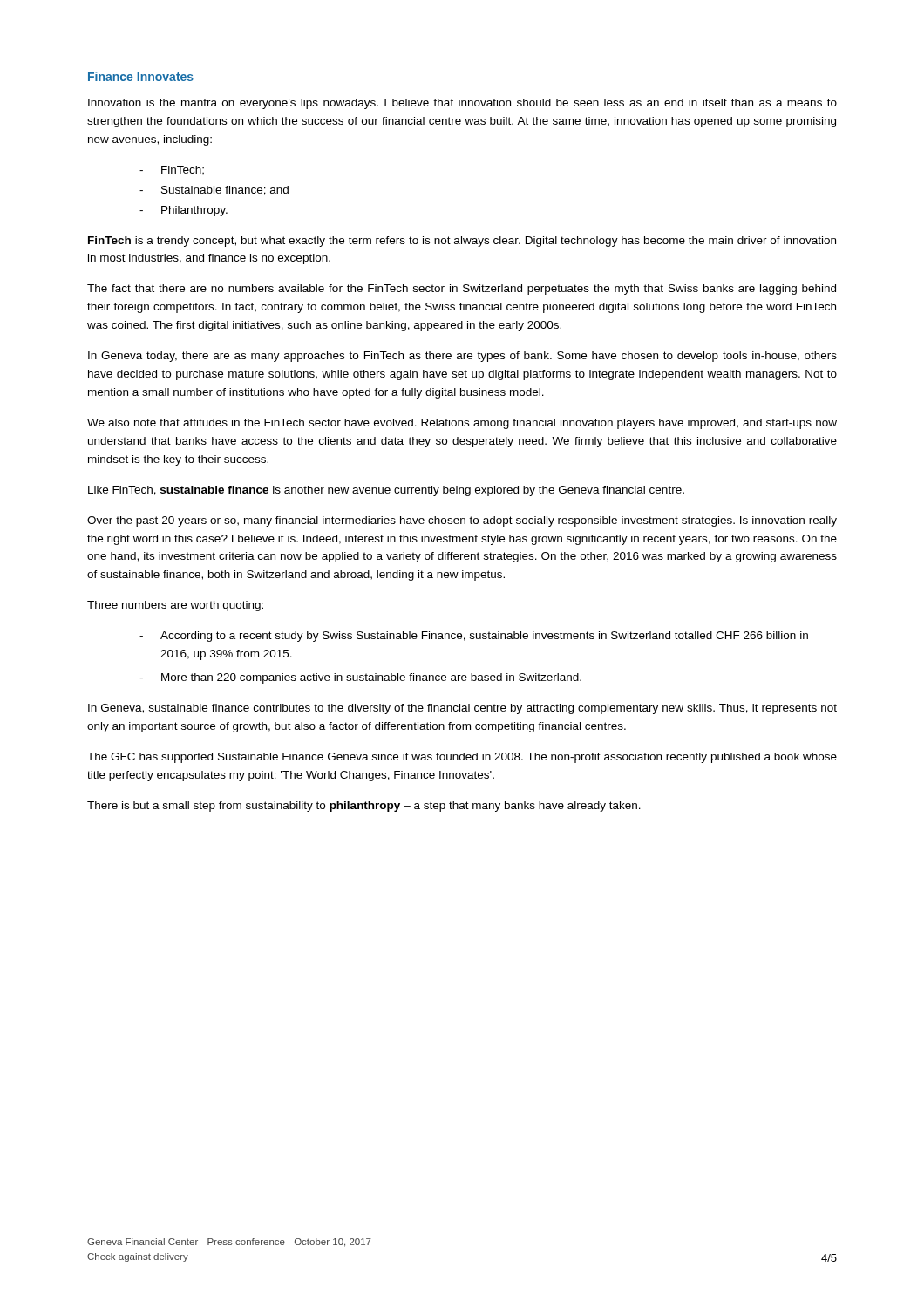Where is the passage that starts "-More than 220 companies active"?

tap(361, 678)
